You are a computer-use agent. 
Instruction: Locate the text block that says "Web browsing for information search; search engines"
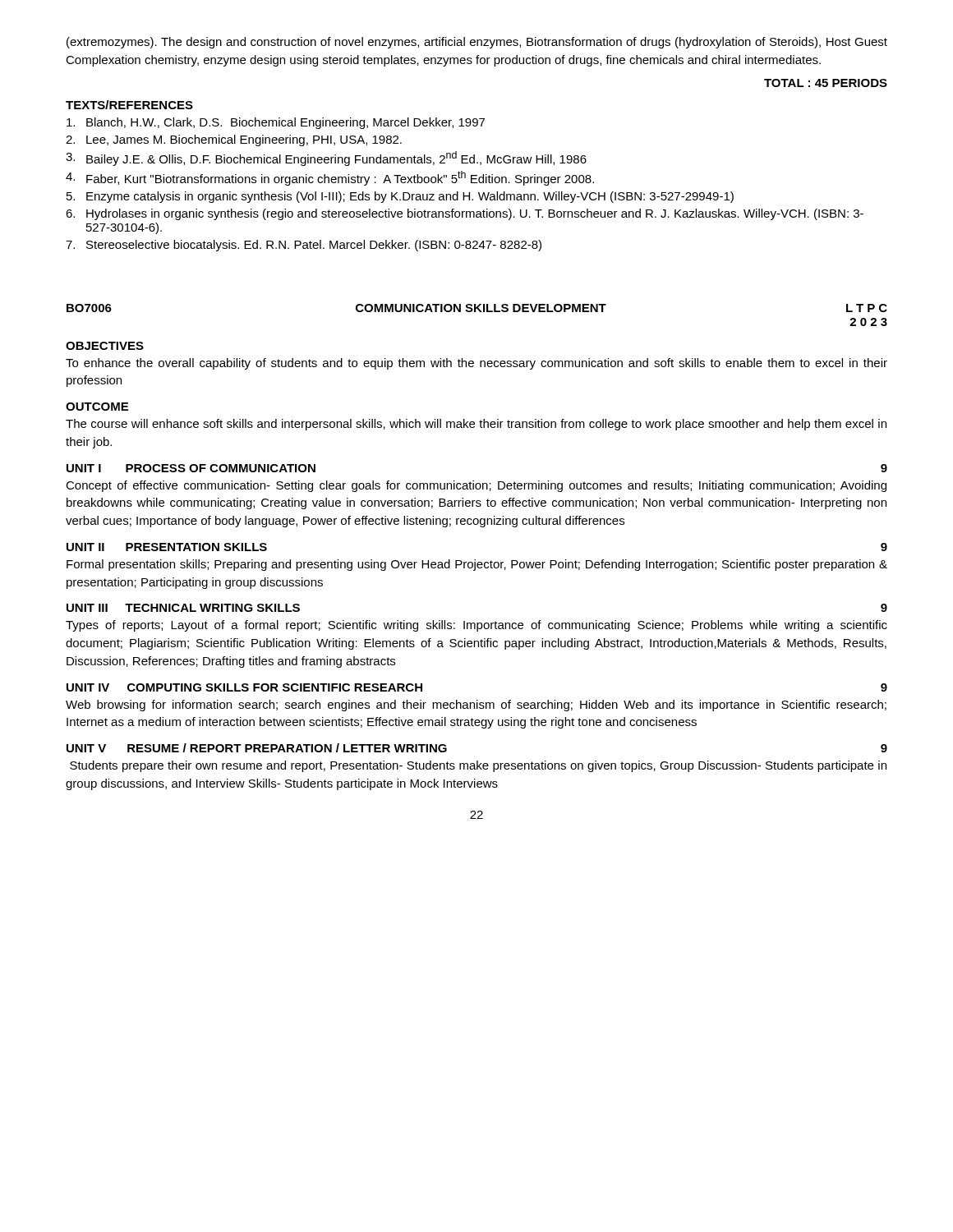[476, 713]
